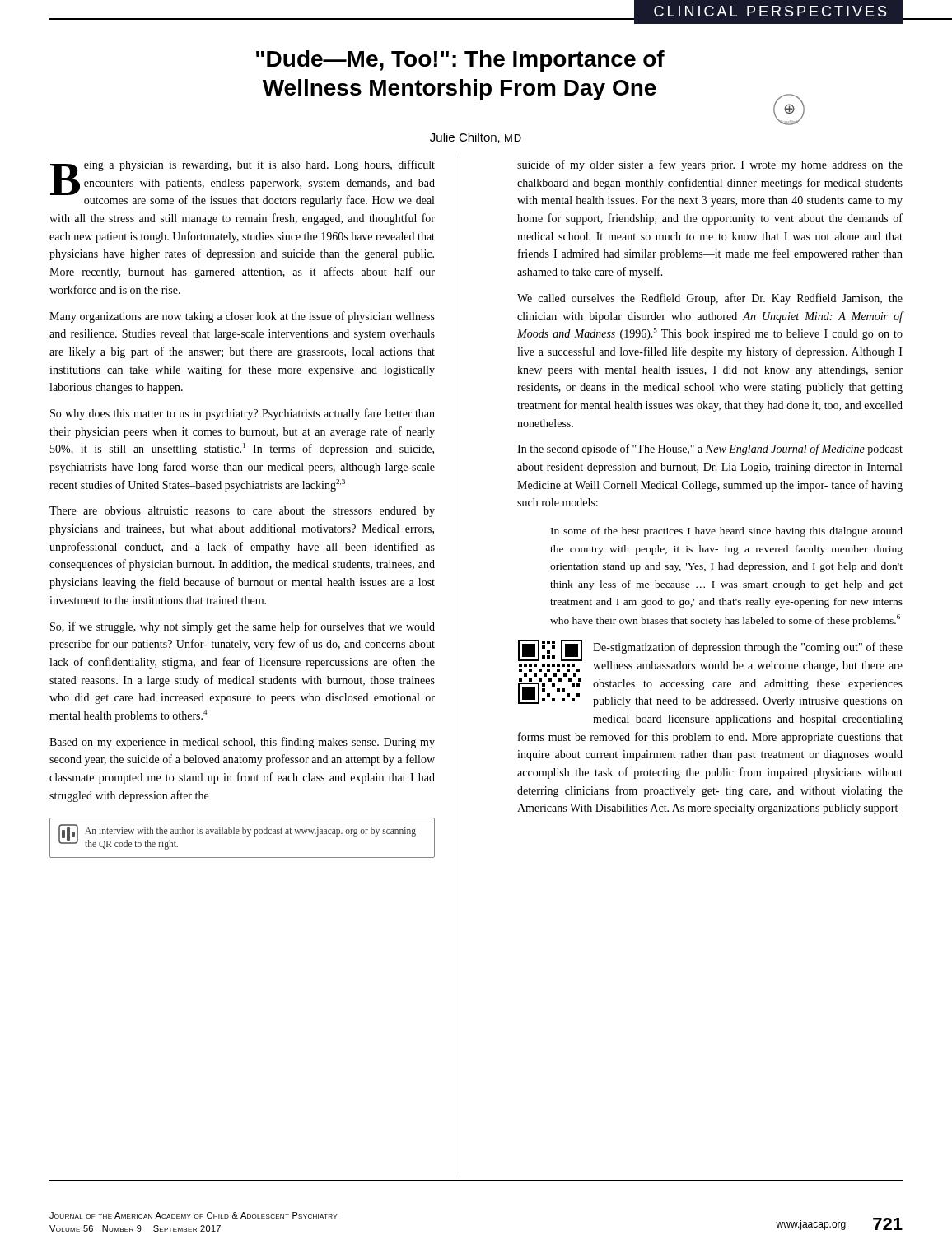Point to the element starting ""Dude—Me, Too!": The Importance"
This screenshot has width=952, height=1235.
[460, 73]
